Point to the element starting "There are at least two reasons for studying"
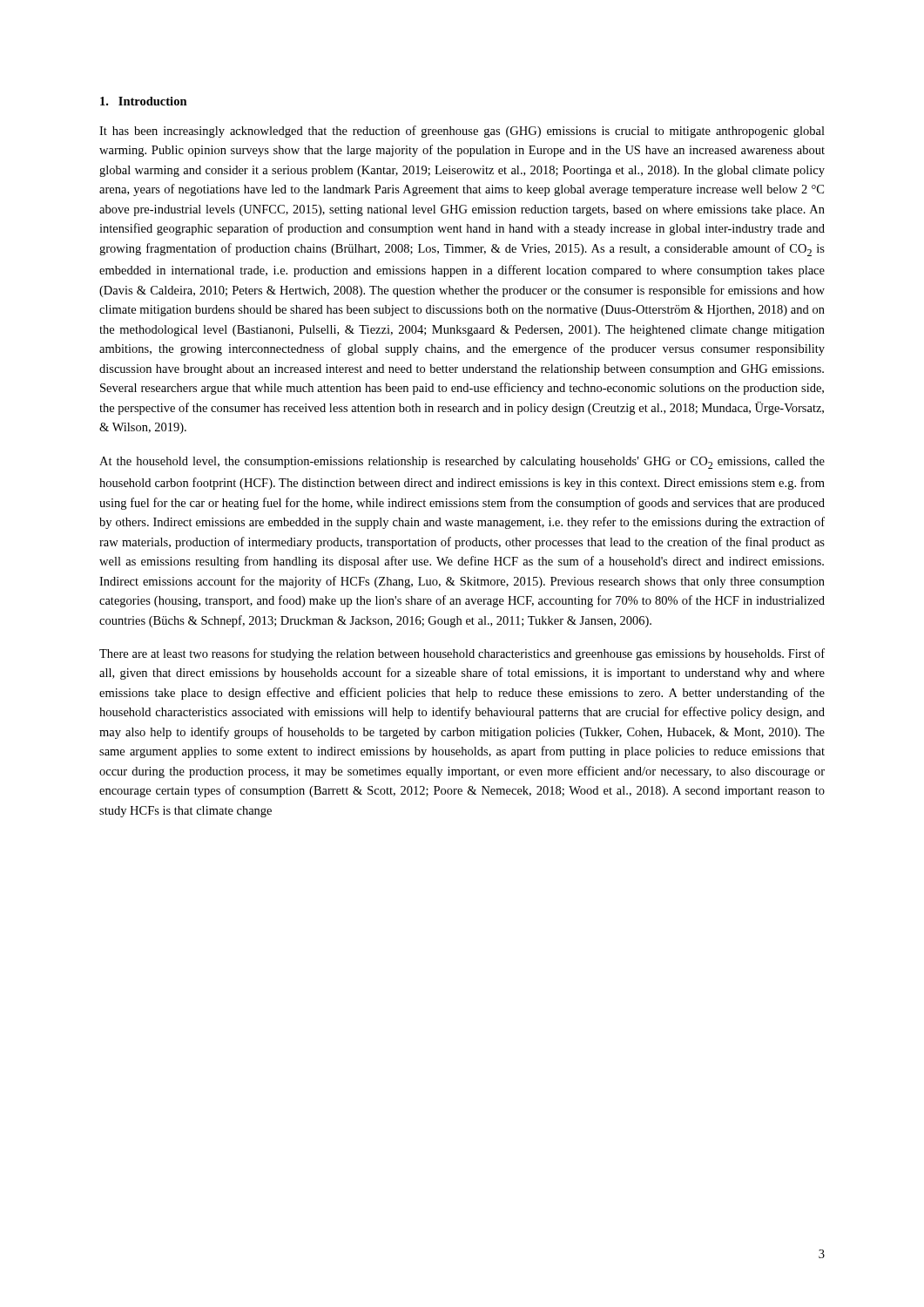924x1307 pixels. point(462,732)
